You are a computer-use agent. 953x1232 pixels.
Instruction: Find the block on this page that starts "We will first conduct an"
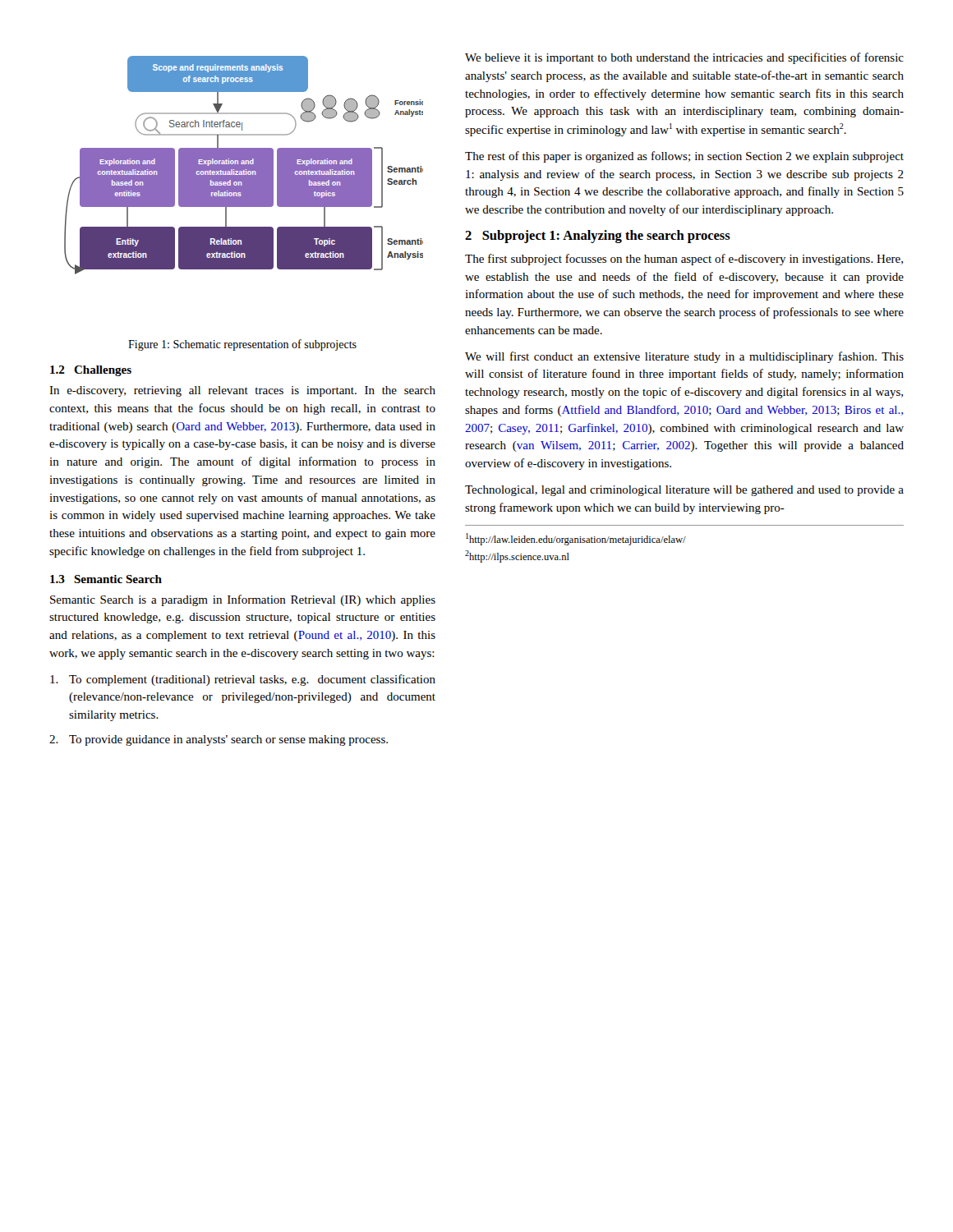(x=684, y=410)
